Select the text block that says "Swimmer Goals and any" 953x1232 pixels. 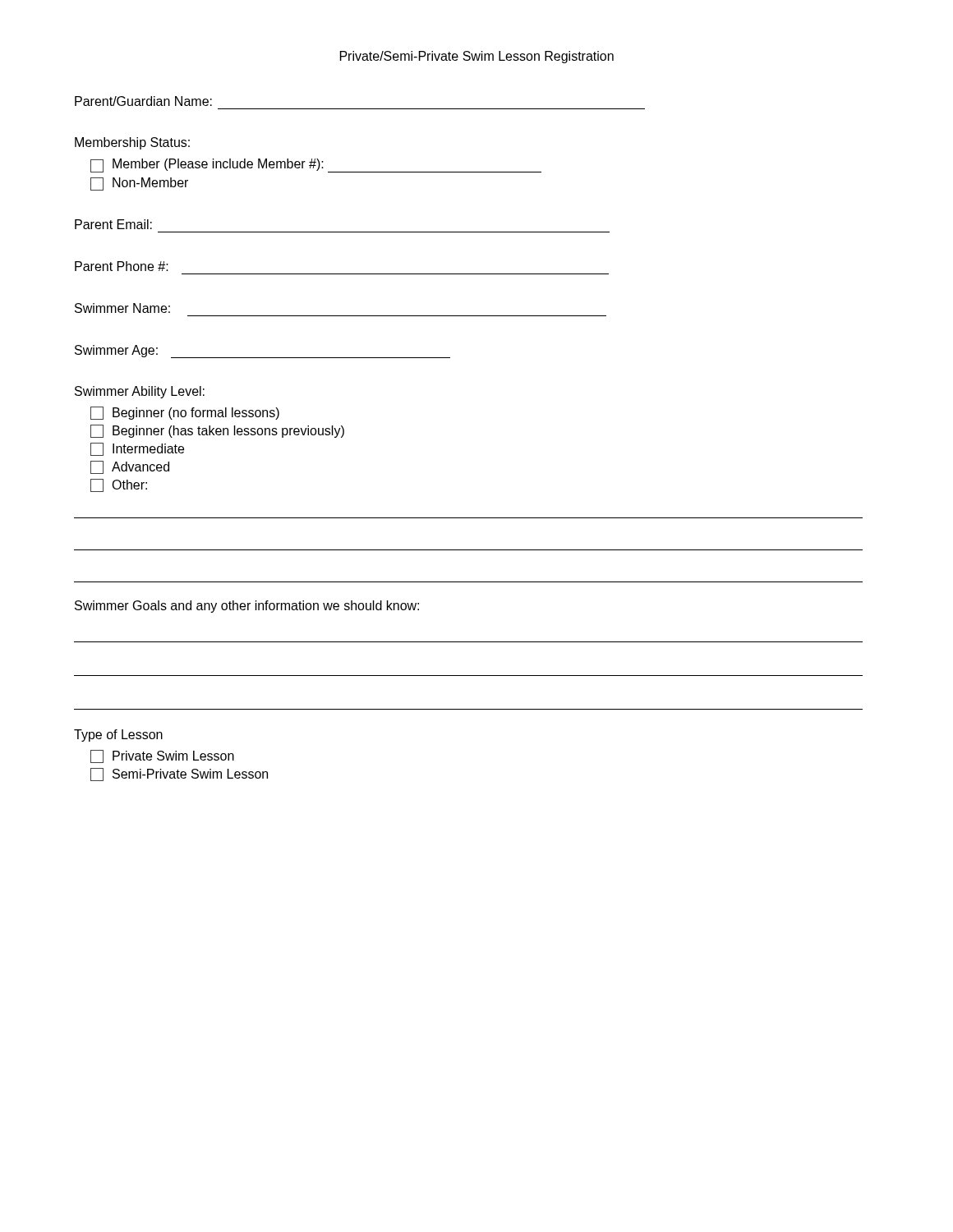click(x=247, y=606)
